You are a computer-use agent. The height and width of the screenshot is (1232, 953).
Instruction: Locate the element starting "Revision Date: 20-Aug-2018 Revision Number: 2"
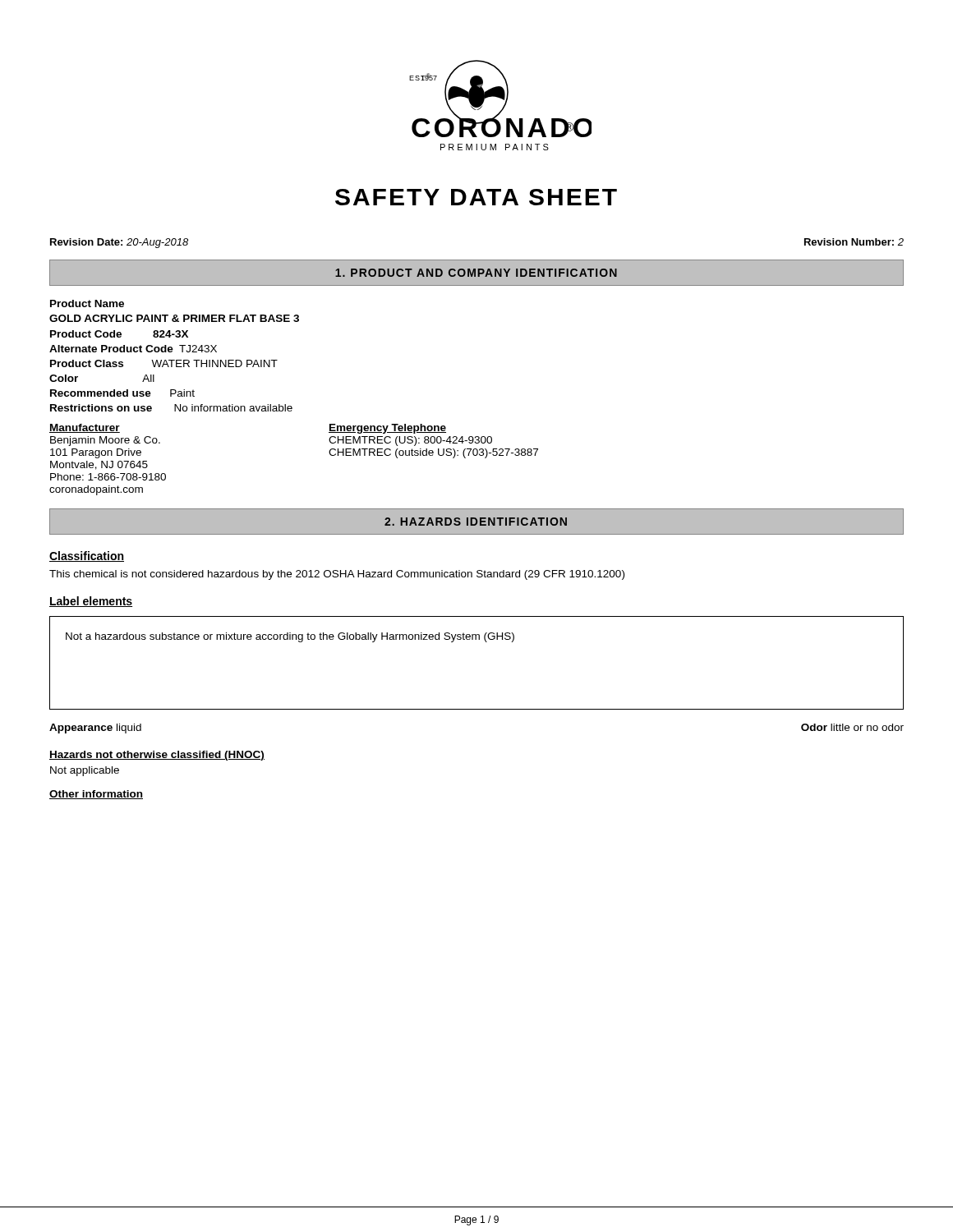coord(121,244)
